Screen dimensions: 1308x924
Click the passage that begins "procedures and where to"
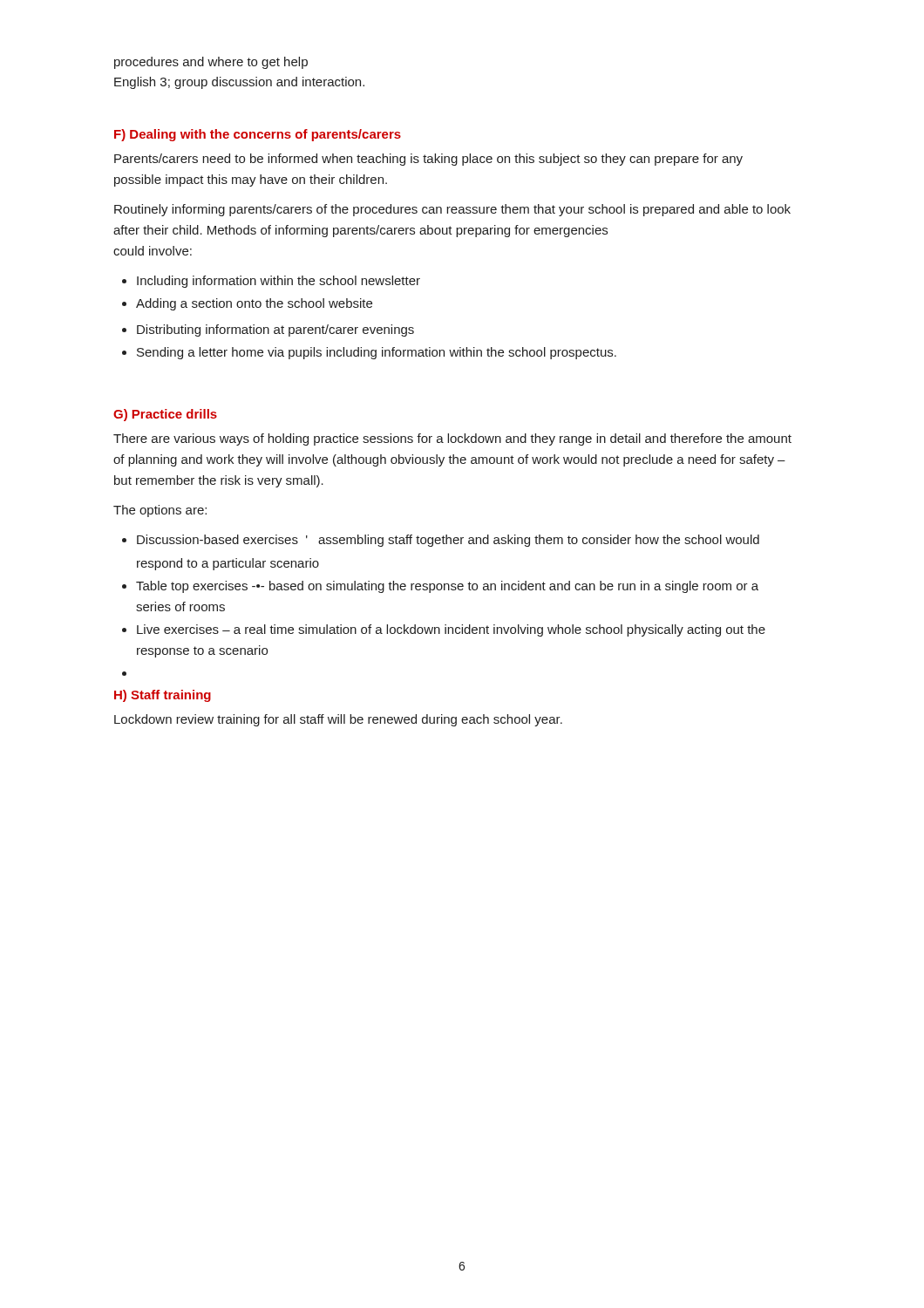(x=239, y=71)
